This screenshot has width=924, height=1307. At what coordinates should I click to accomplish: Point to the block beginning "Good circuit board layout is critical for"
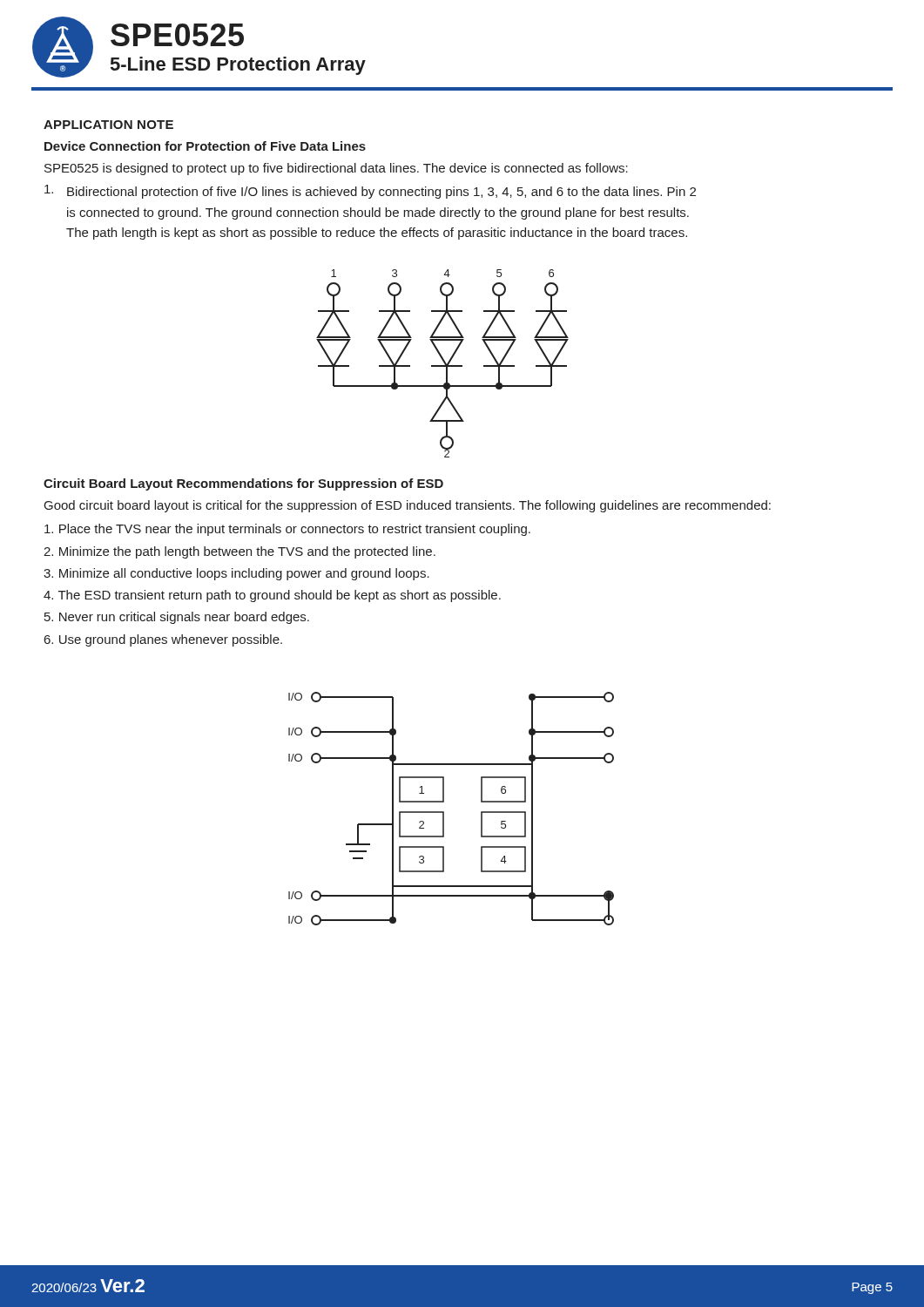[408, 505]
